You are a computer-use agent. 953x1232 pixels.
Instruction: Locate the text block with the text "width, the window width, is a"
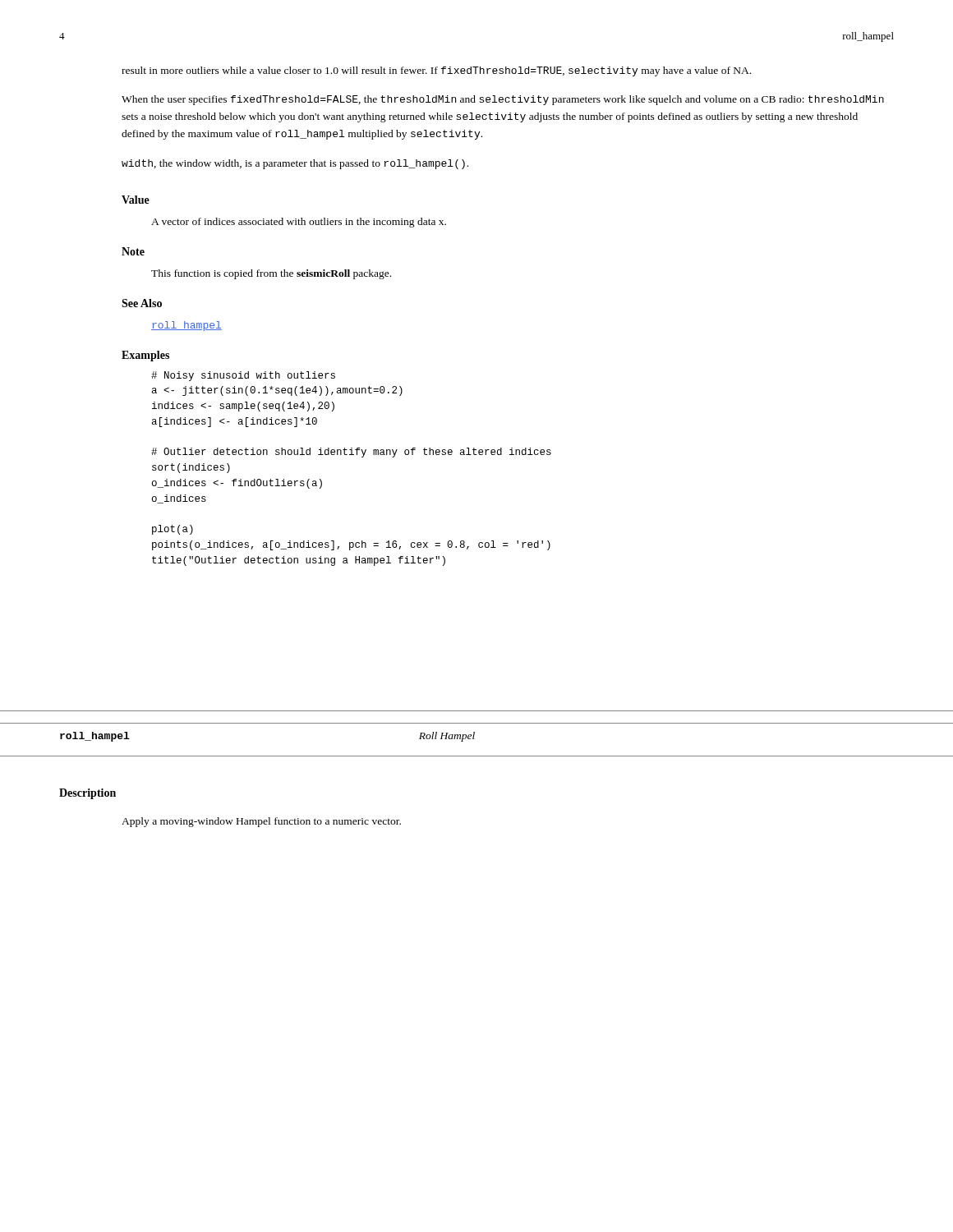pos(295,163)
